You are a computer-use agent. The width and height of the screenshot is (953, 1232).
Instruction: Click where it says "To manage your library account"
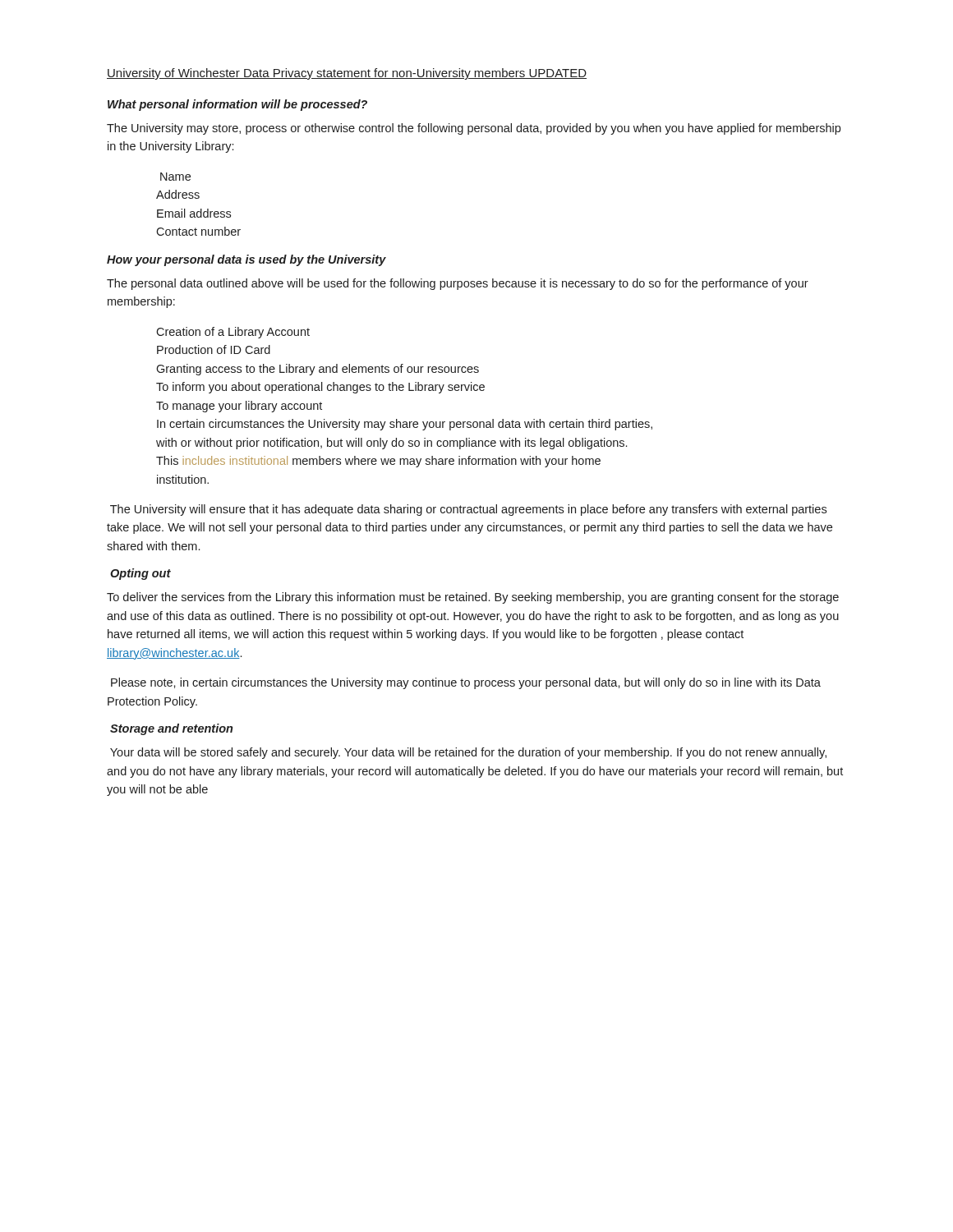click(239, 405)
